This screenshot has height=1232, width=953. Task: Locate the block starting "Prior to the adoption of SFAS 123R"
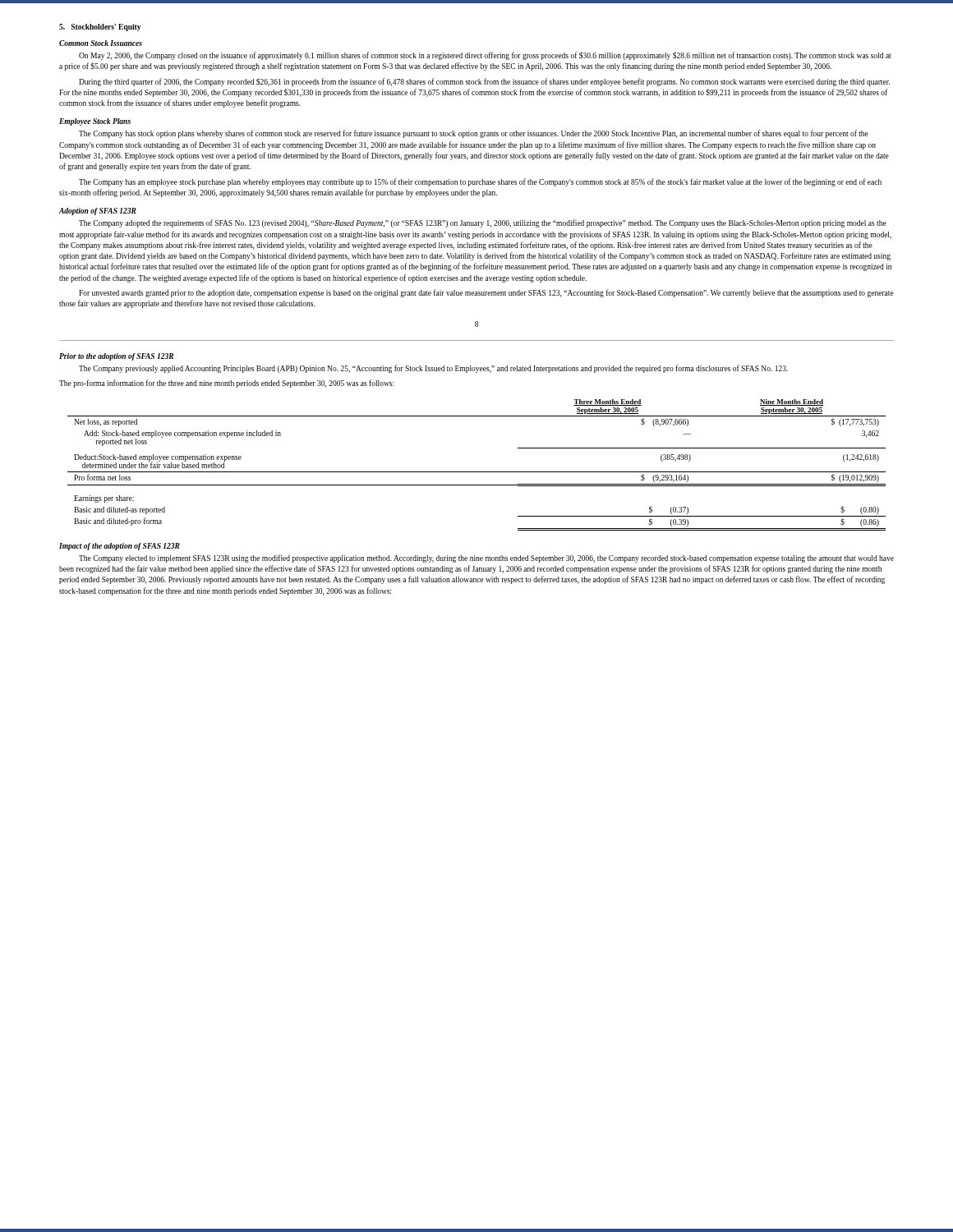pyautogui.click(x=117, y=356)
